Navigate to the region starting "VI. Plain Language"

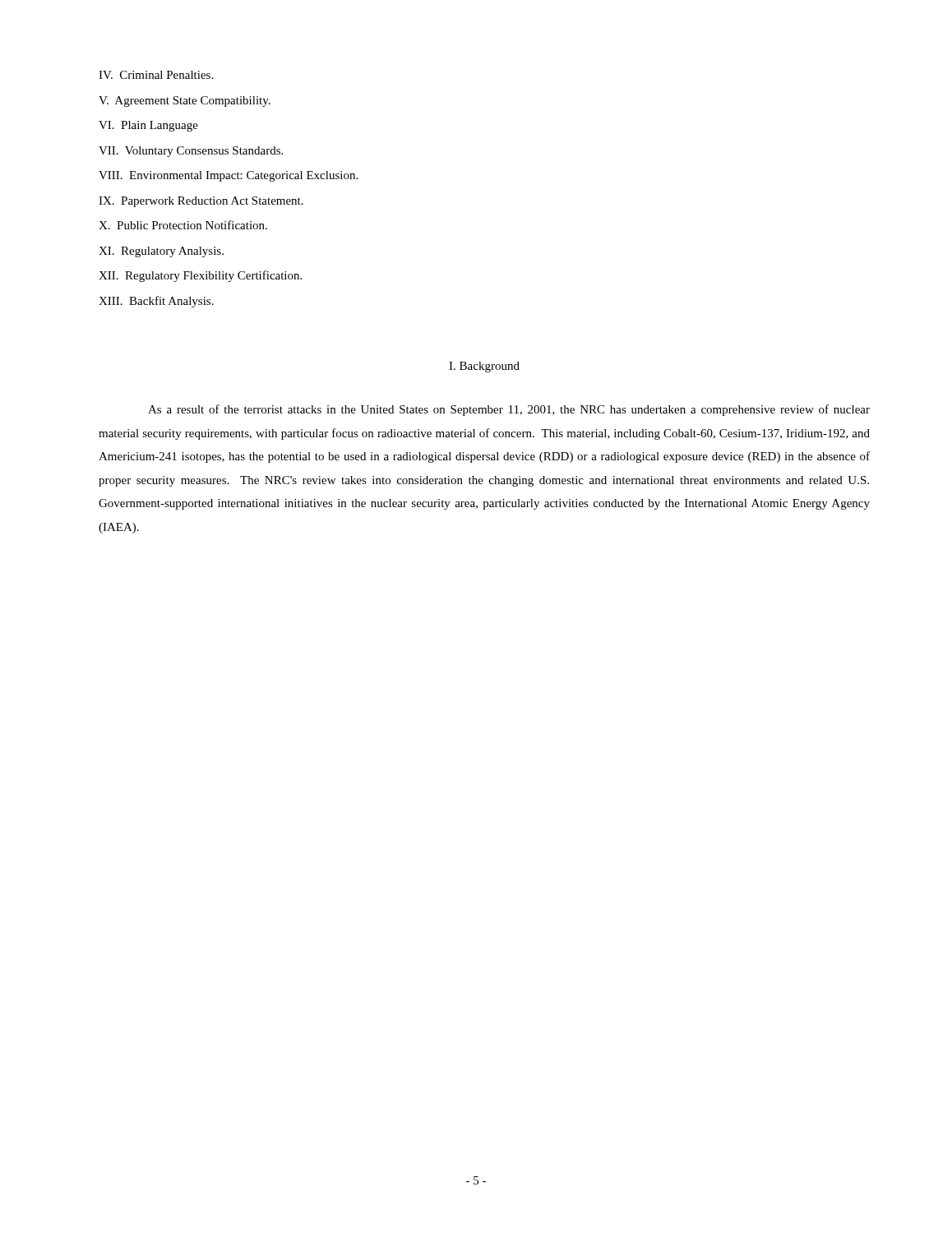point(148,125)
